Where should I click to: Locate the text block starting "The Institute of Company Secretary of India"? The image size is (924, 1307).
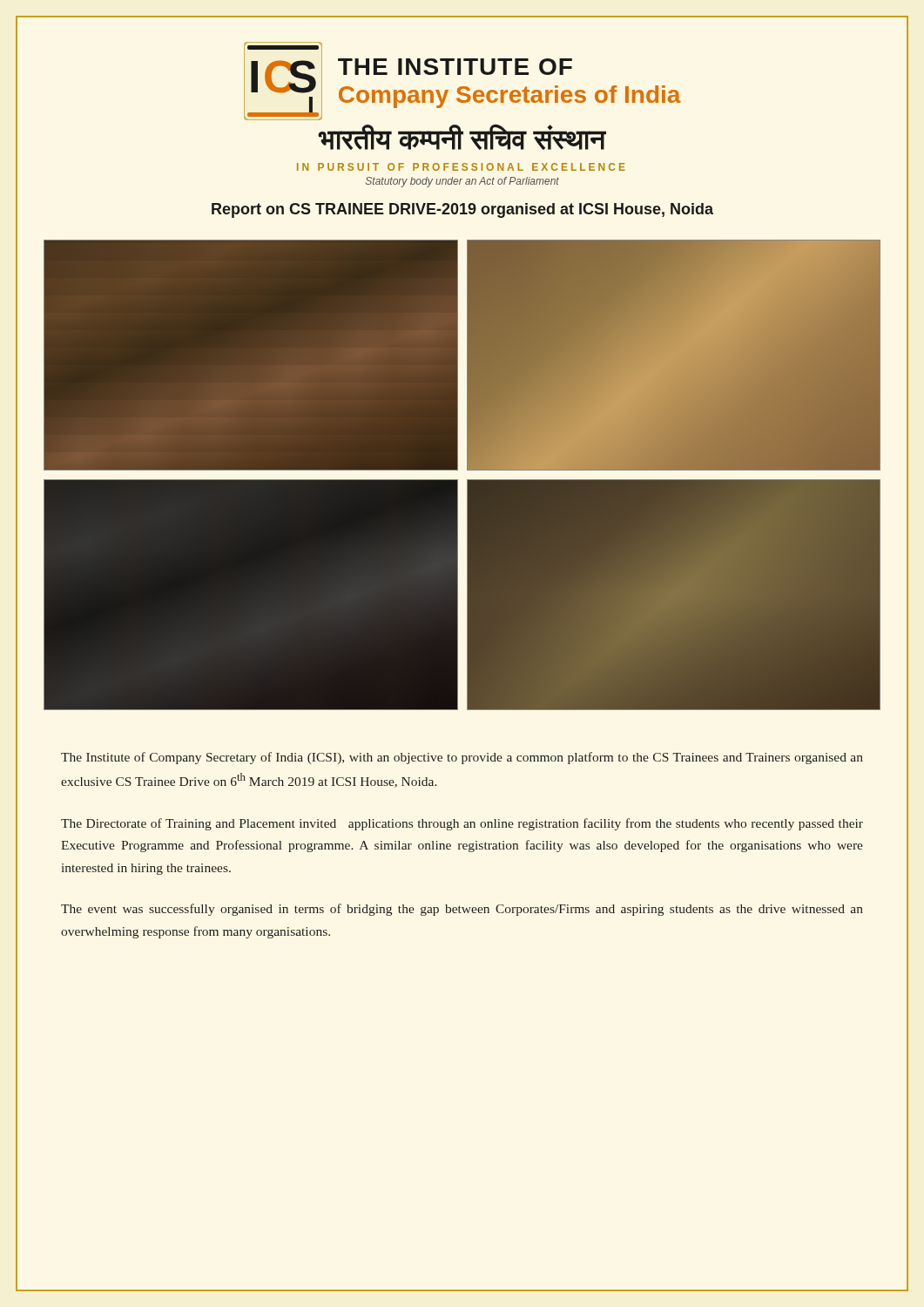[x=462, y=769]
